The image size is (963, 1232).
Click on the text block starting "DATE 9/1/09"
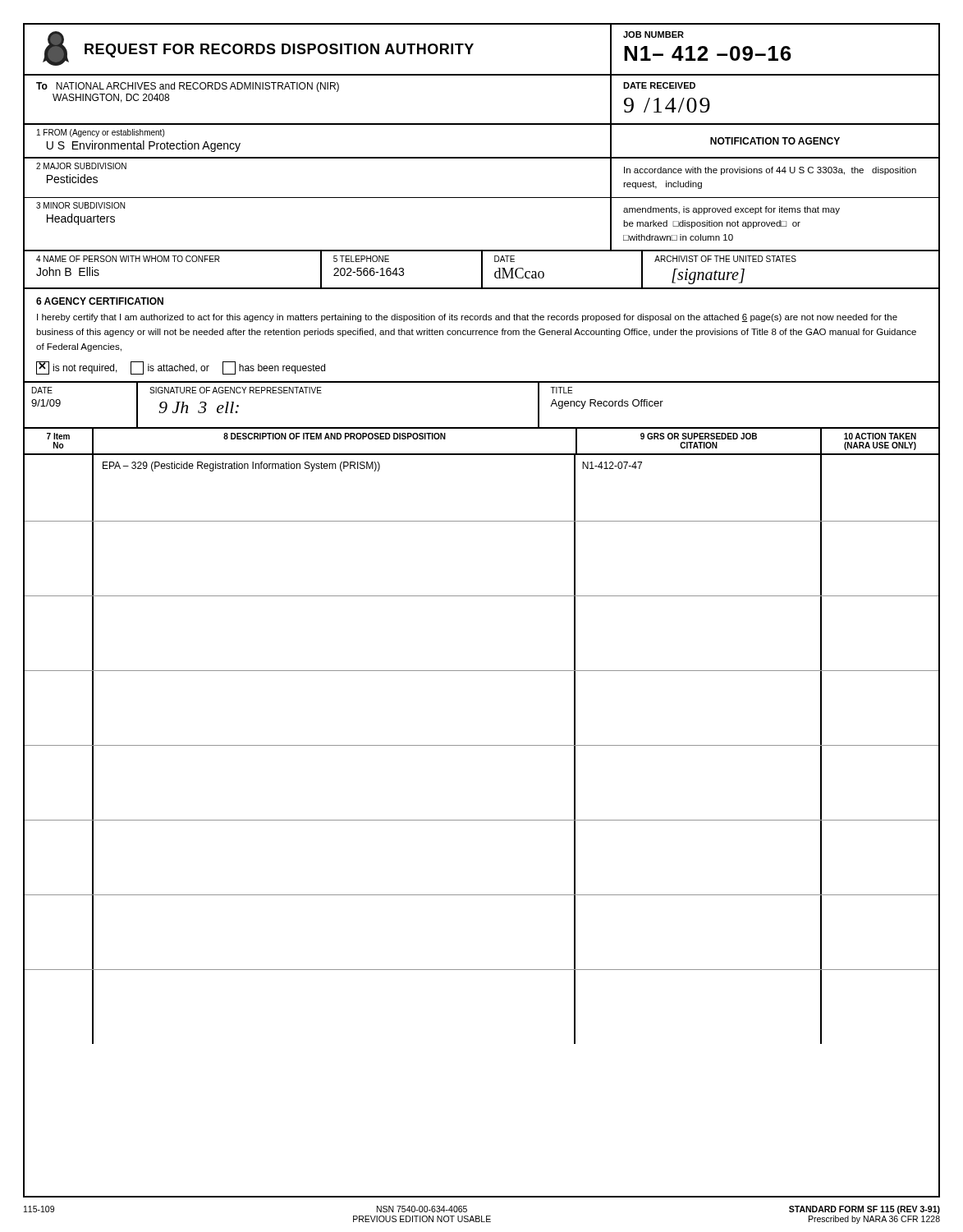[x=42, y=390]
